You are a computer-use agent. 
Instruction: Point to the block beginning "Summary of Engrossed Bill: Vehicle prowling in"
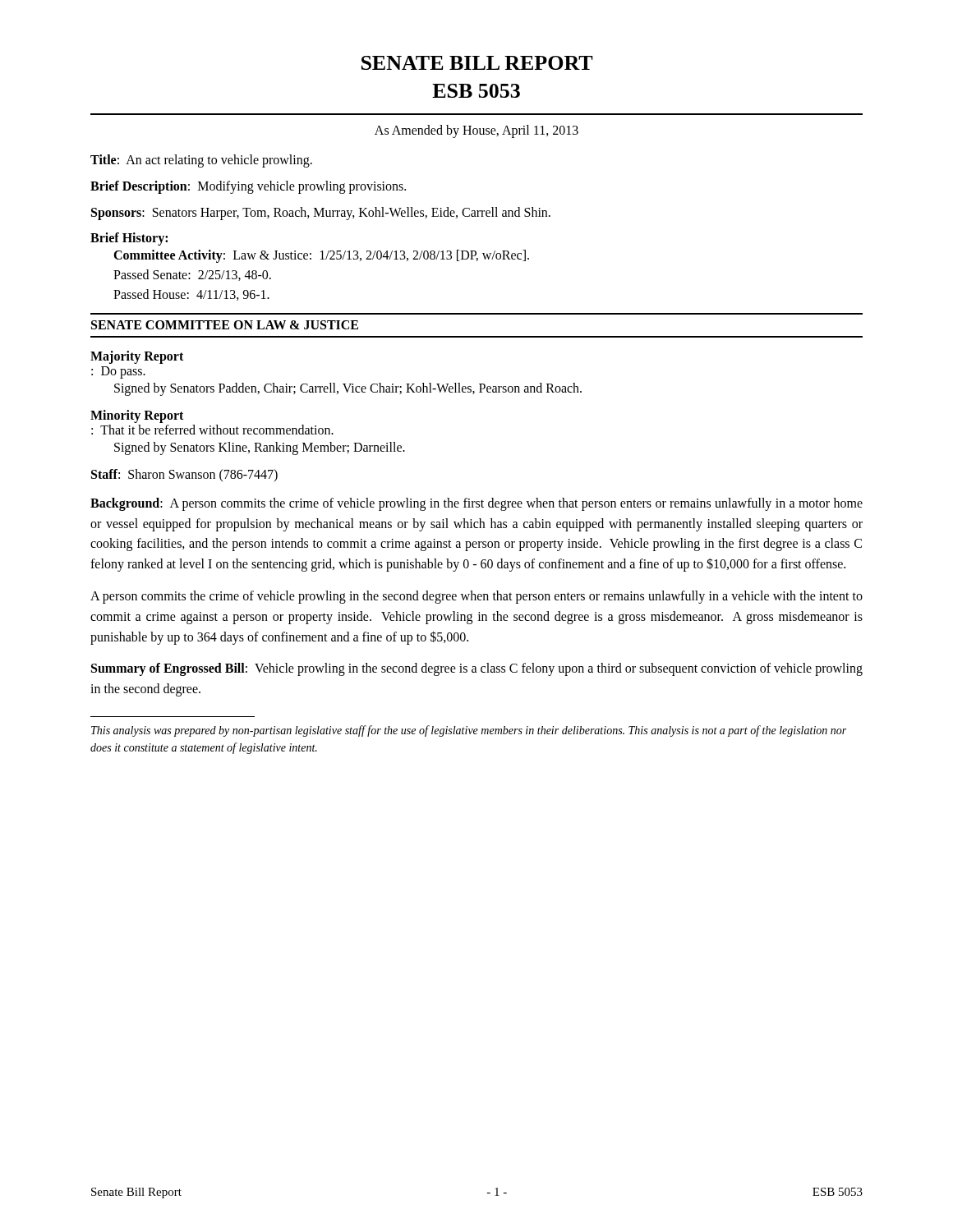476,679
